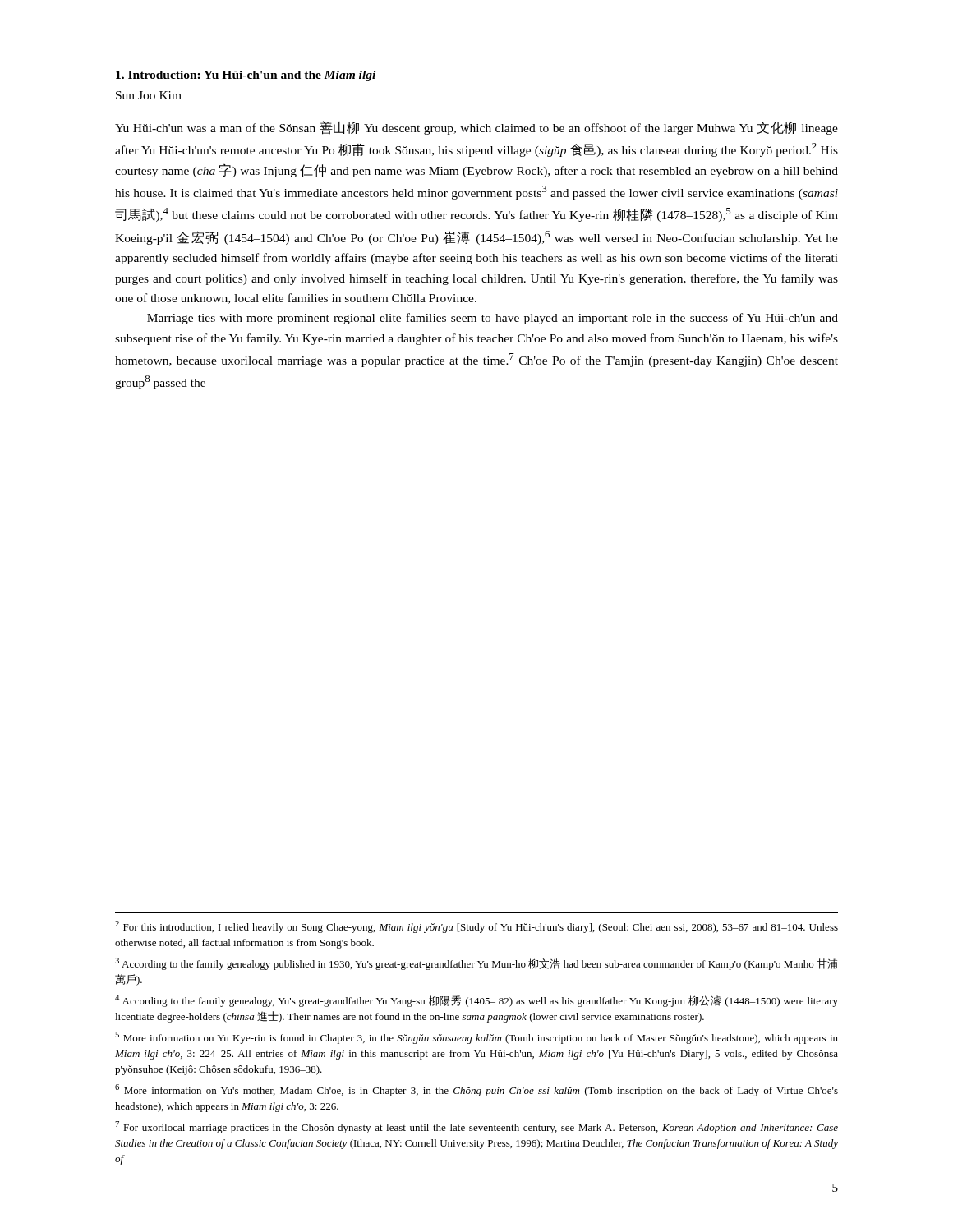Select the footnote that reads "2 For this"
953x1232 pixels.
pos(476,934)
